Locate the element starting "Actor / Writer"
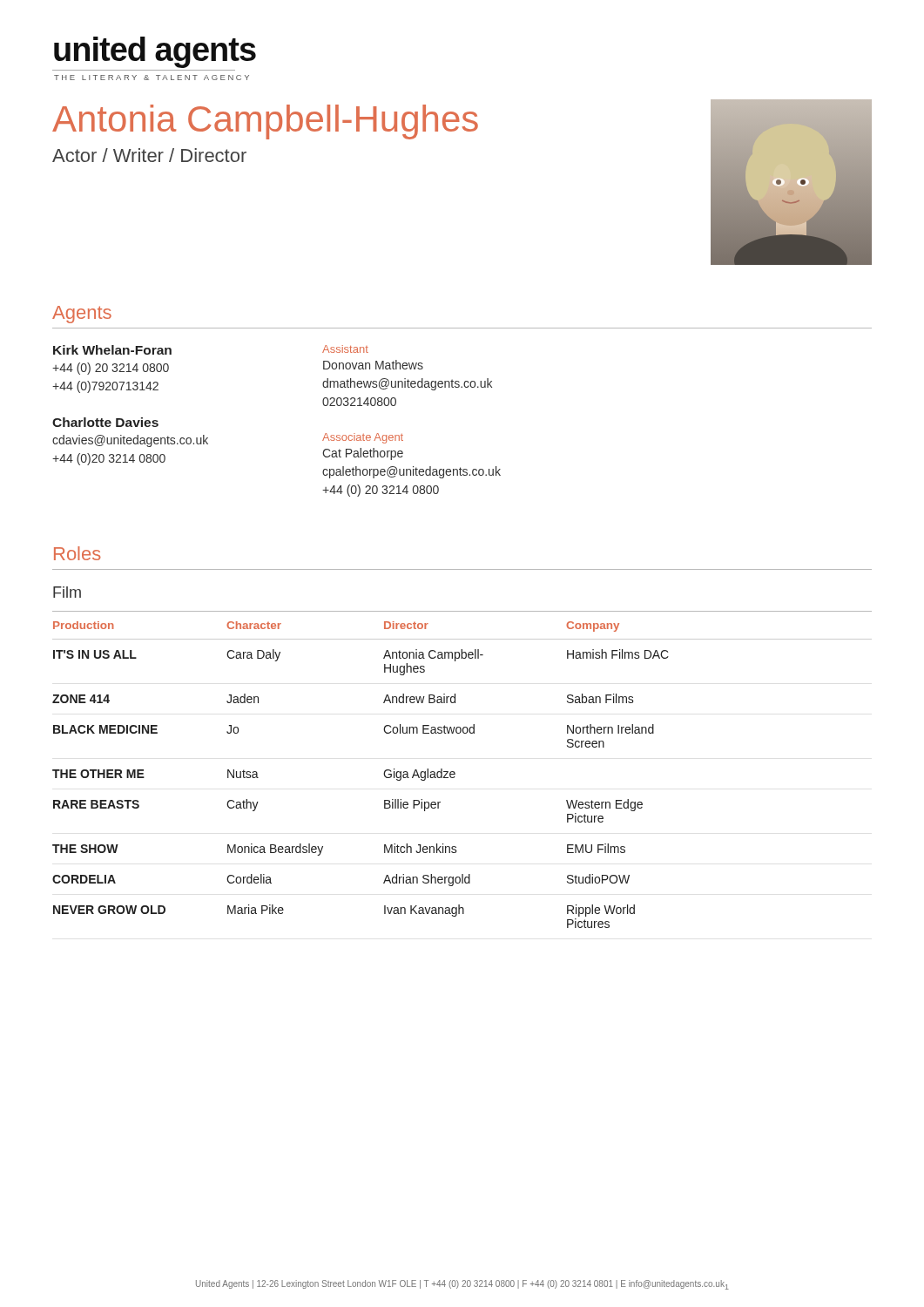924x1307 pixels. [x=150, y=156]
